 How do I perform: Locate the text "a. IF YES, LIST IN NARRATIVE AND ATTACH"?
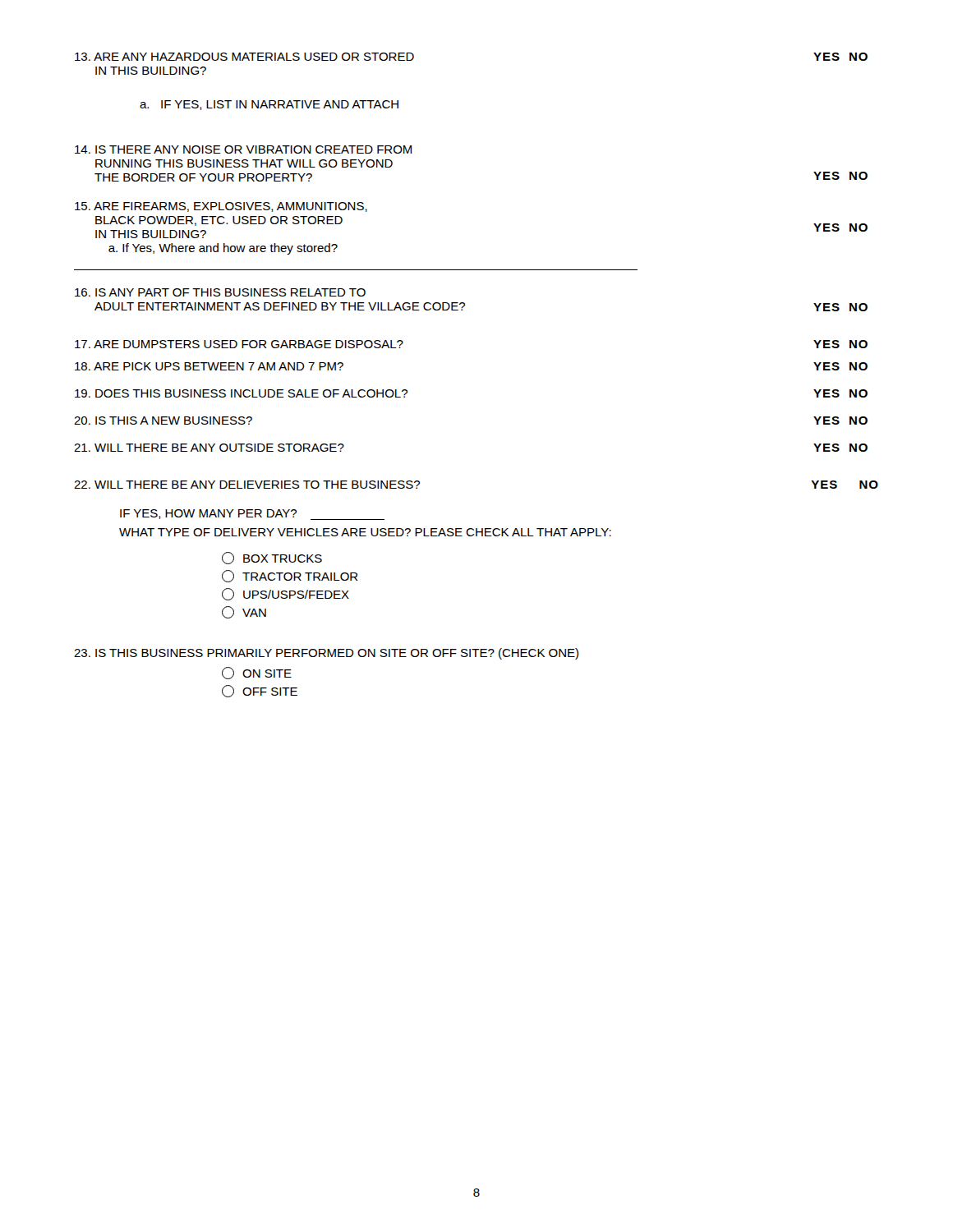[x=270, y=104]
